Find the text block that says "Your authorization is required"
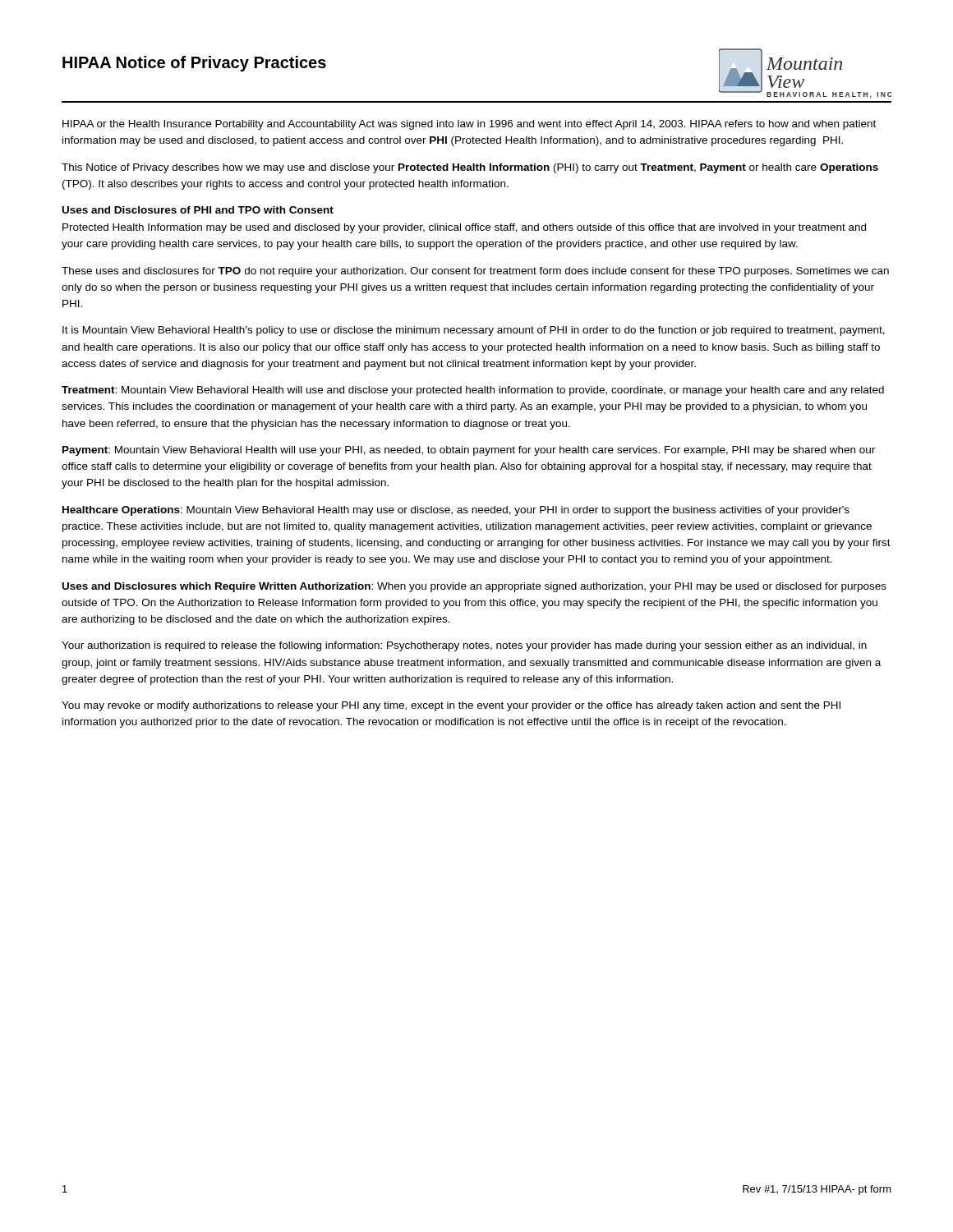Screen dimensions: 1232x953 click(x=471, y=662)
